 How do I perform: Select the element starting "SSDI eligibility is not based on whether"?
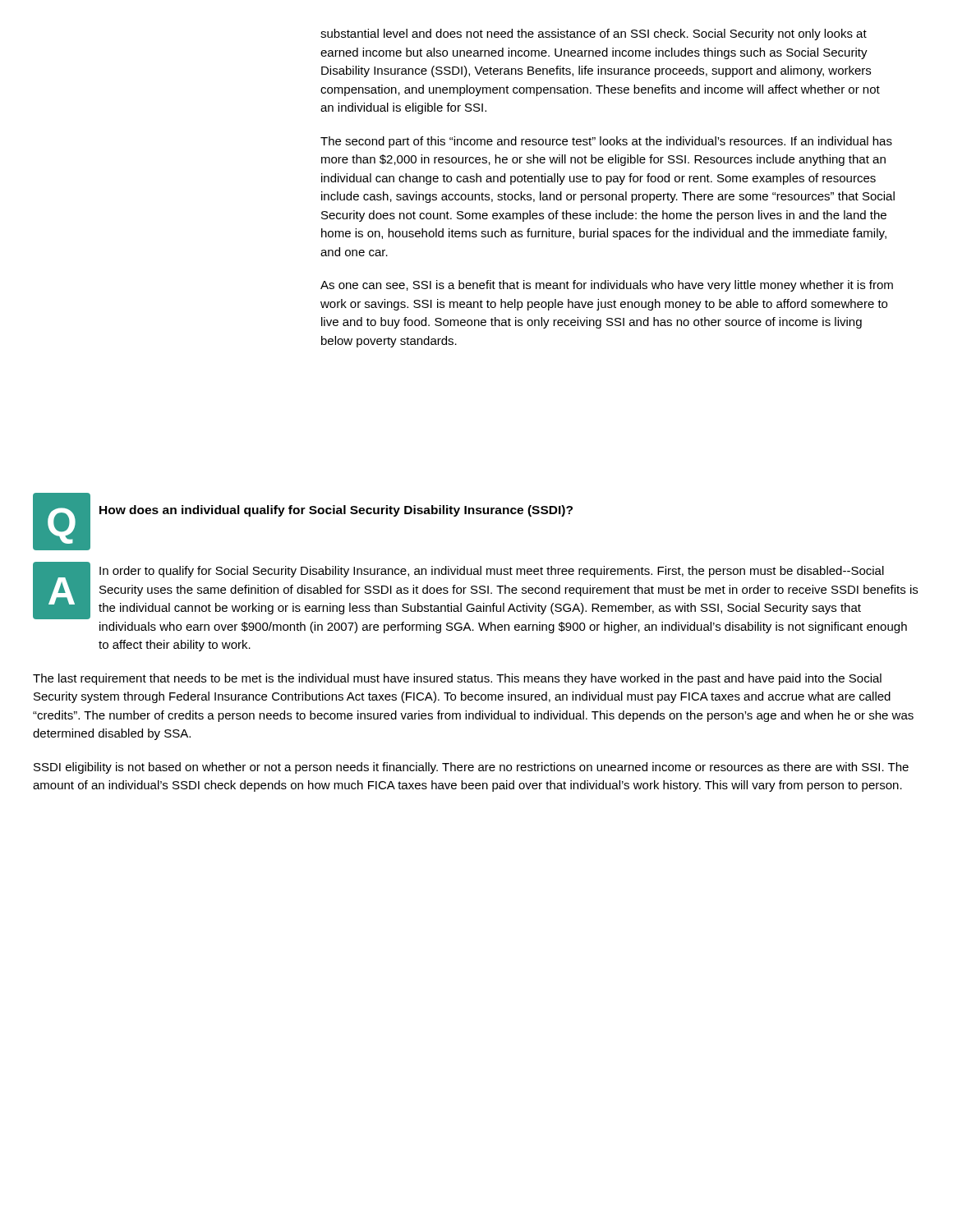pos(476,776)
